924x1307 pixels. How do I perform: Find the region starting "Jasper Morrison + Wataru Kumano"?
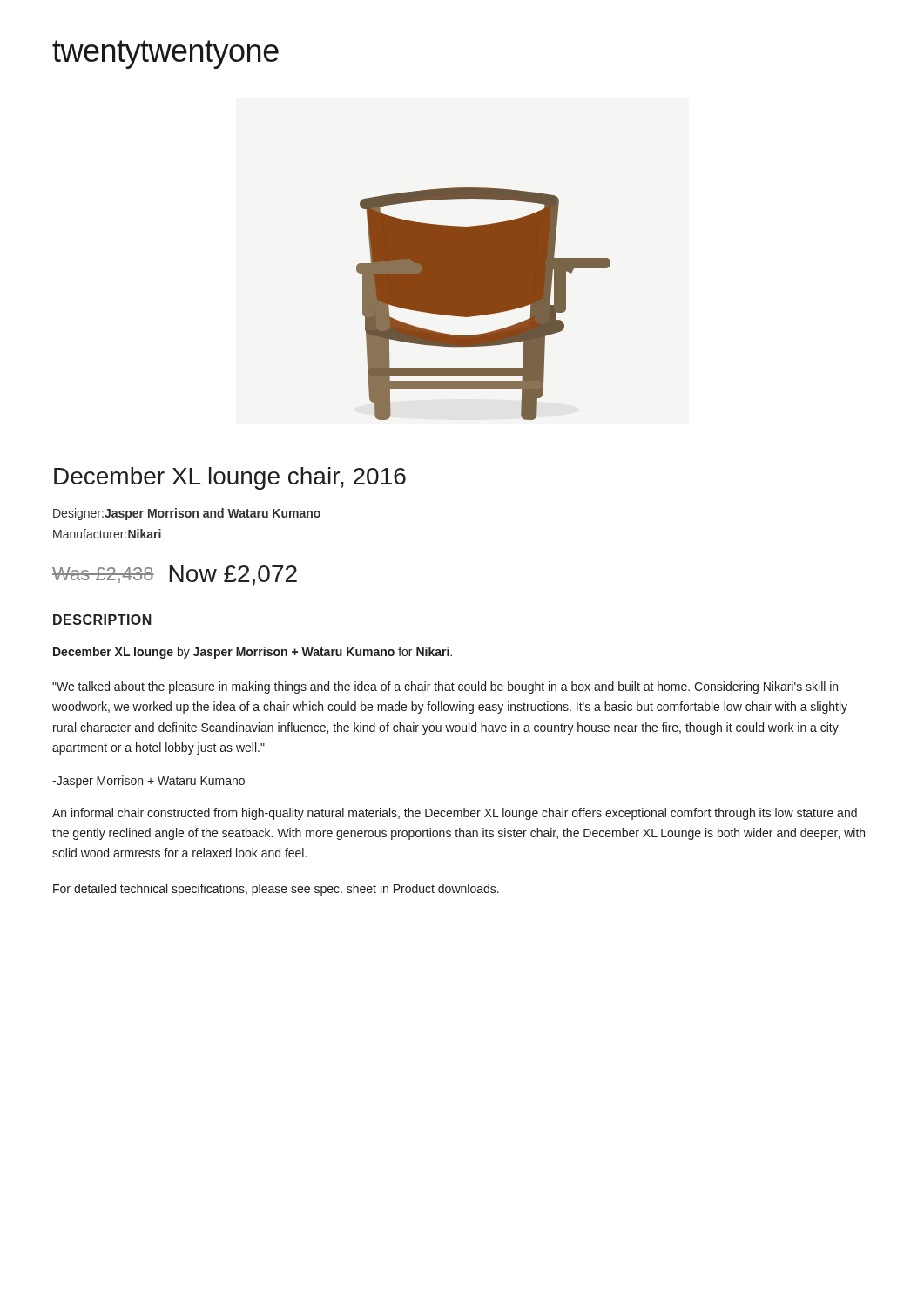click(x=149, y=780)
